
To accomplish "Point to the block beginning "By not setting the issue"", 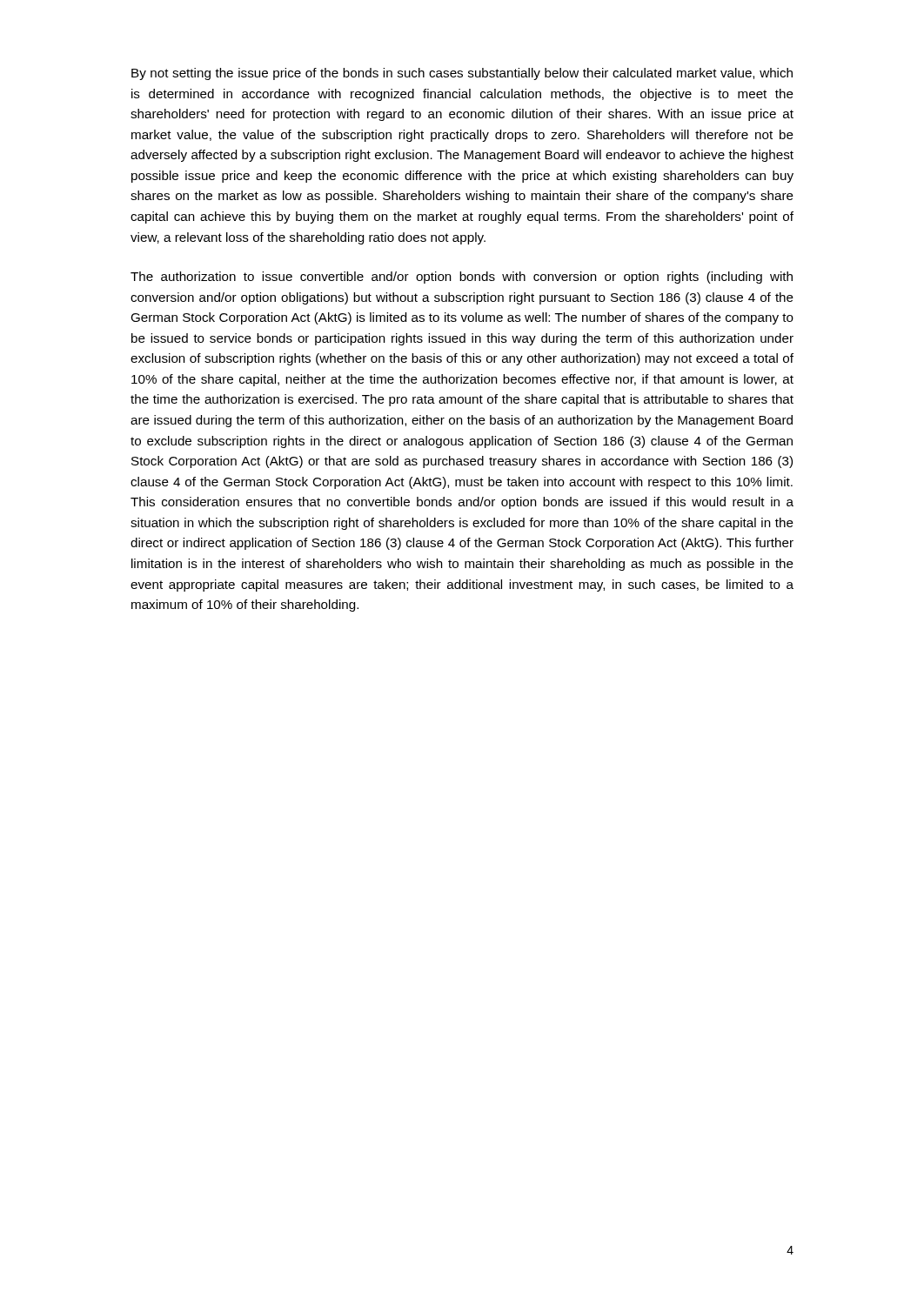I will coord(462,155).
